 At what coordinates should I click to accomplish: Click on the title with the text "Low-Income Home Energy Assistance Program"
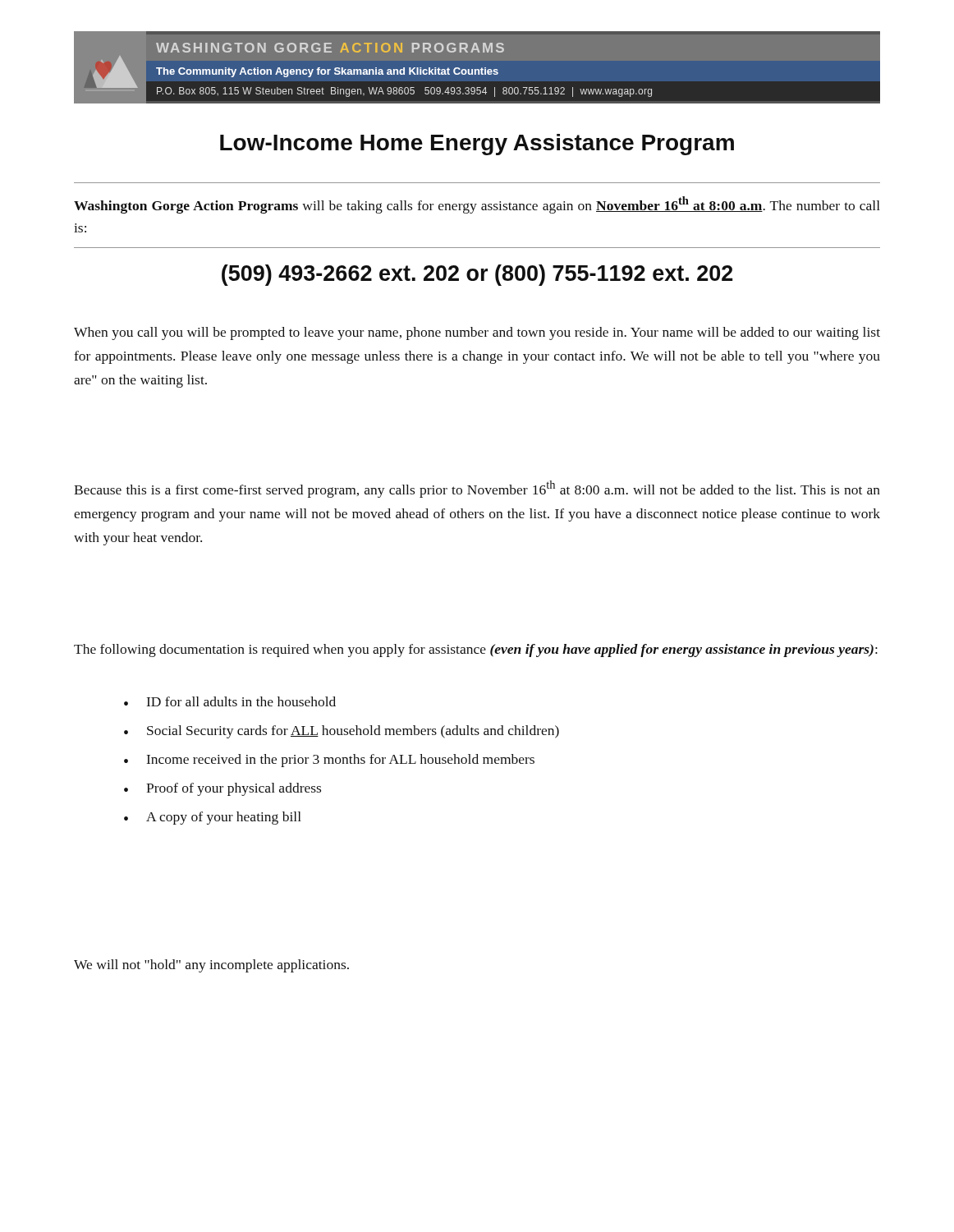pos(477,143)
